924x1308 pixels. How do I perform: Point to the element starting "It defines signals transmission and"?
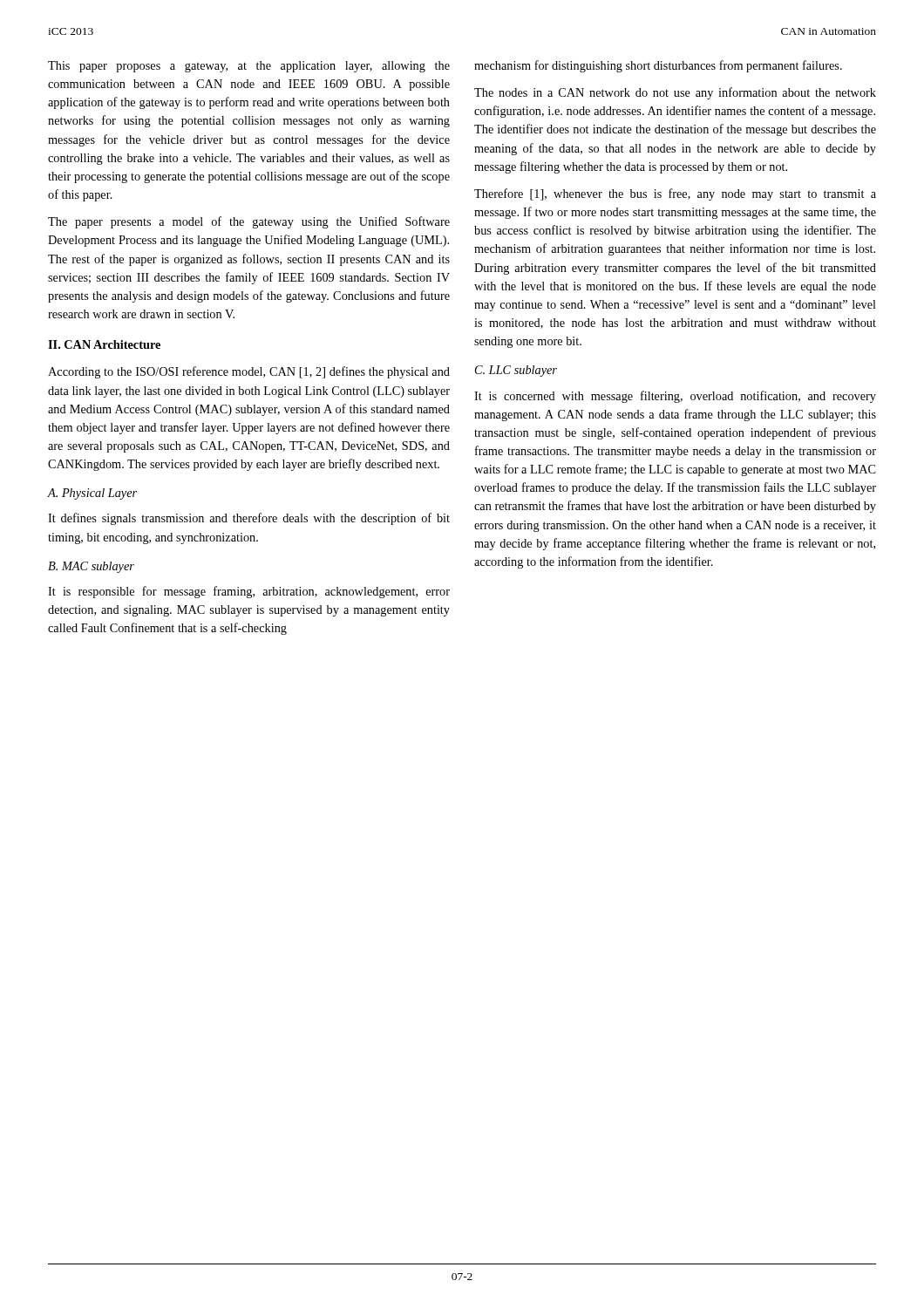[x=249, y=528]
